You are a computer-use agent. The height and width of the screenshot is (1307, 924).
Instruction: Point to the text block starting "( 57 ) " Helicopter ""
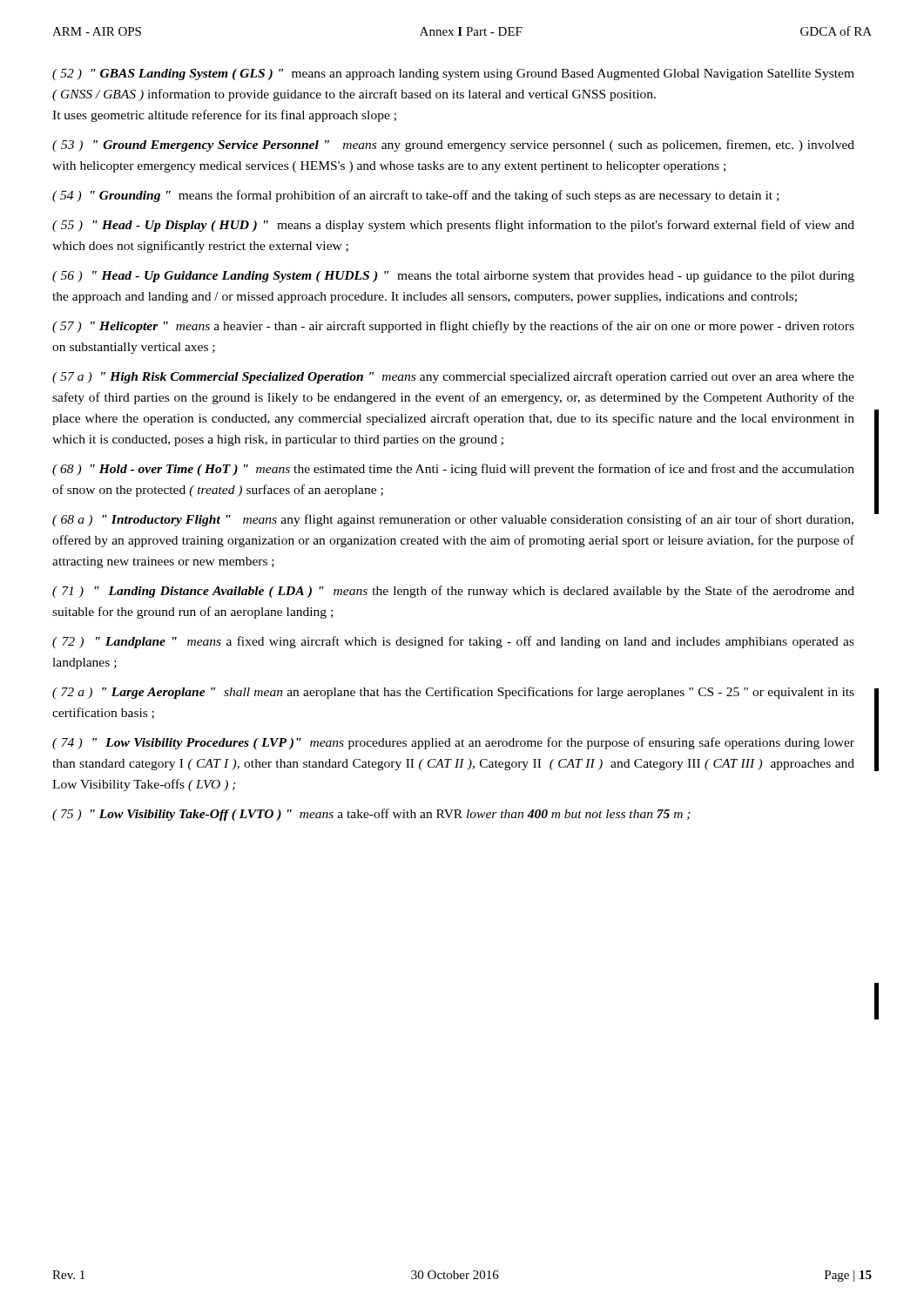(x=453, y=336)
